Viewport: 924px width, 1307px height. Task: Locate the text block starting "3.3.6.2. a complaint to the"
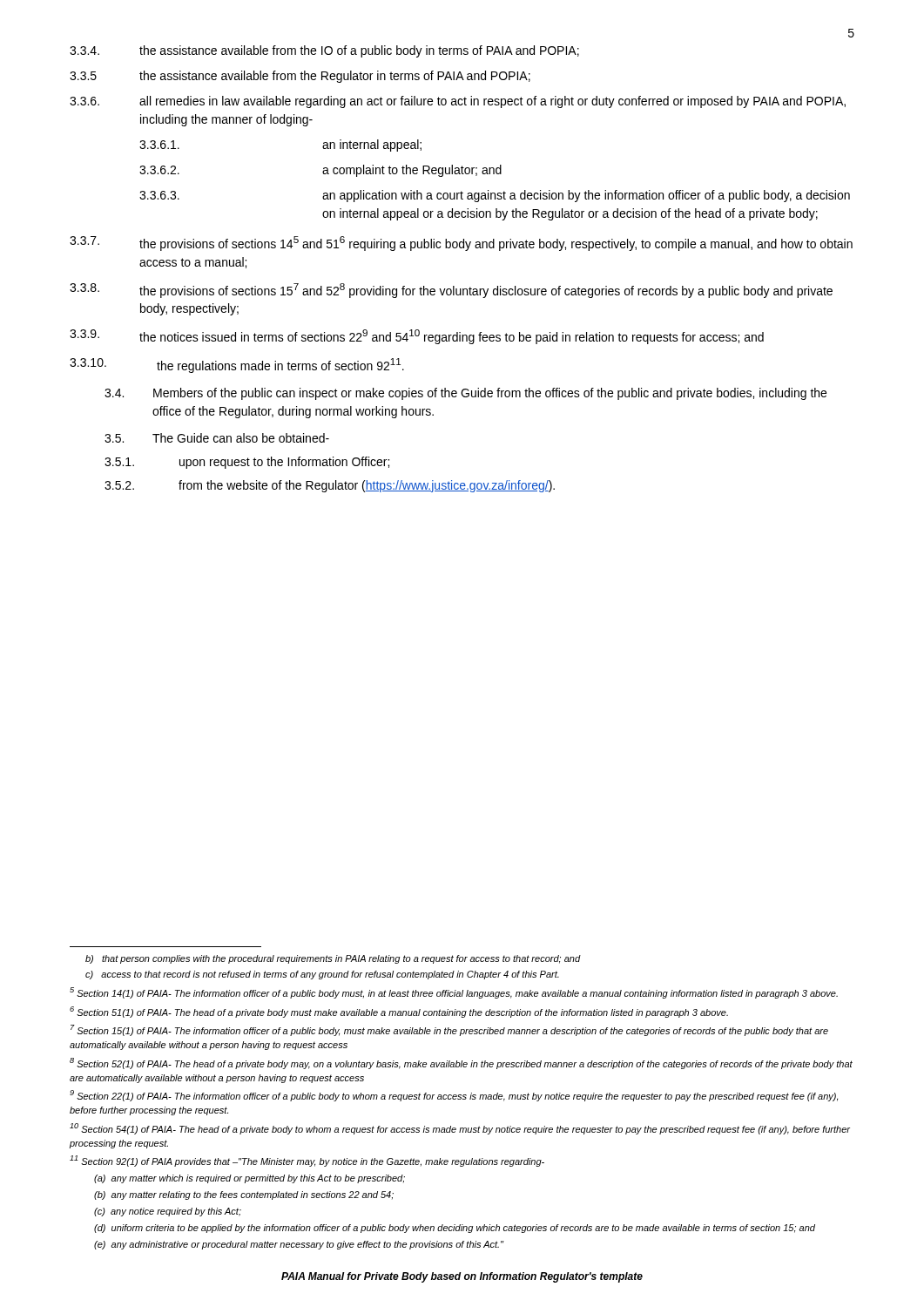pos(320,171)
